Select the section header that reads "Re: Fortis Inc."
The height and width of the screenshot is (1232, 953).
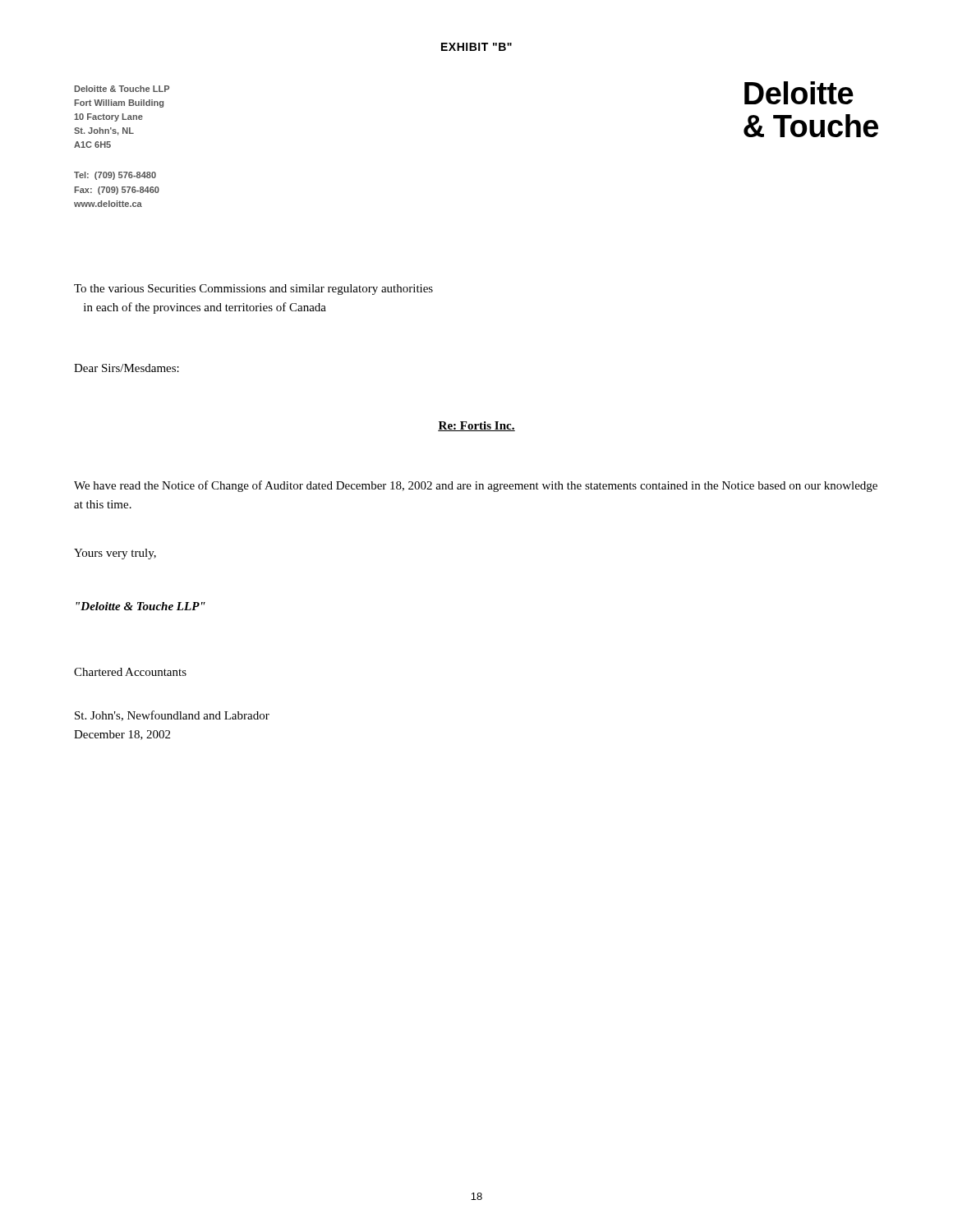(476, 425)
